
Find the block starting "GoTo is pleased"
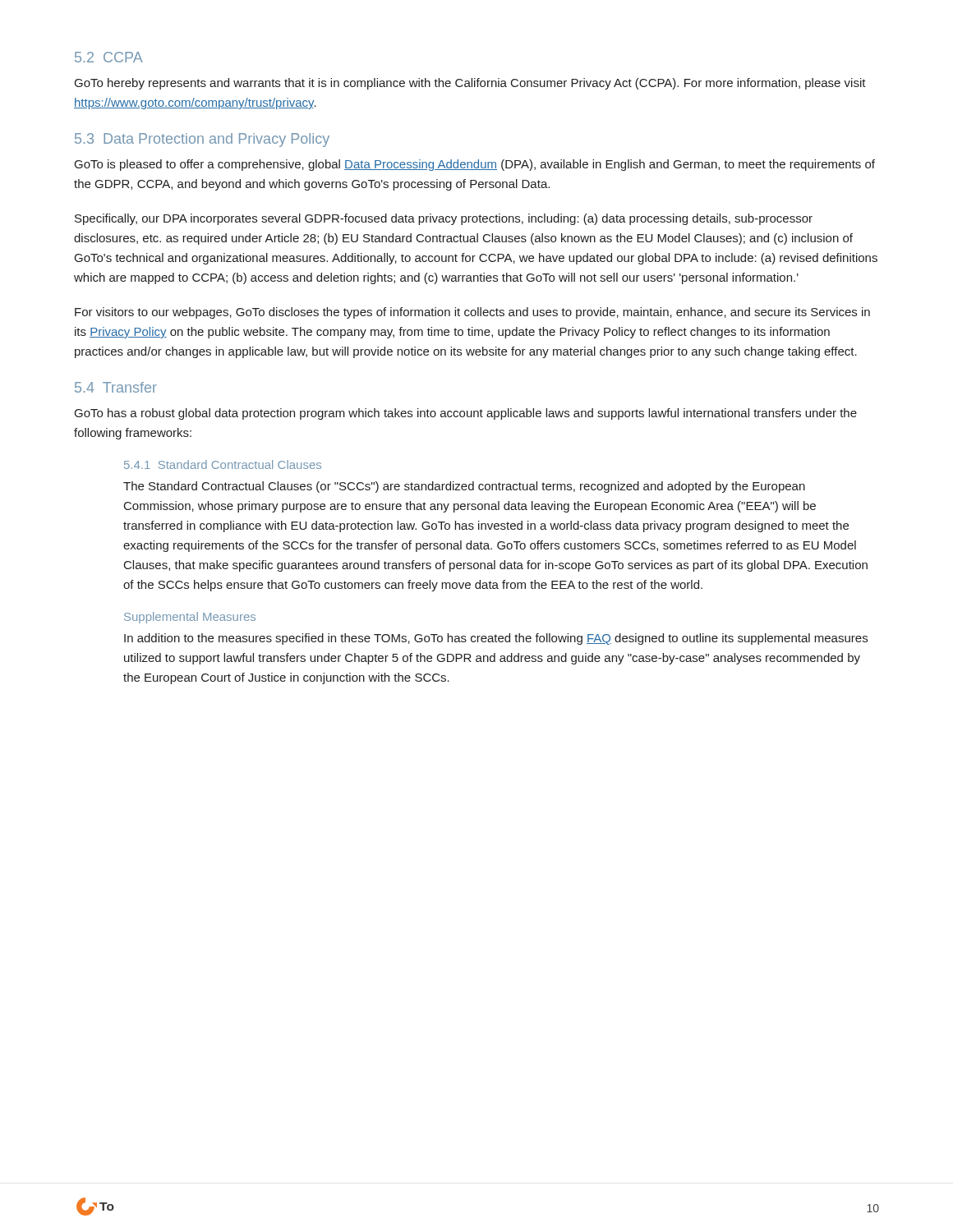[474, 174]
